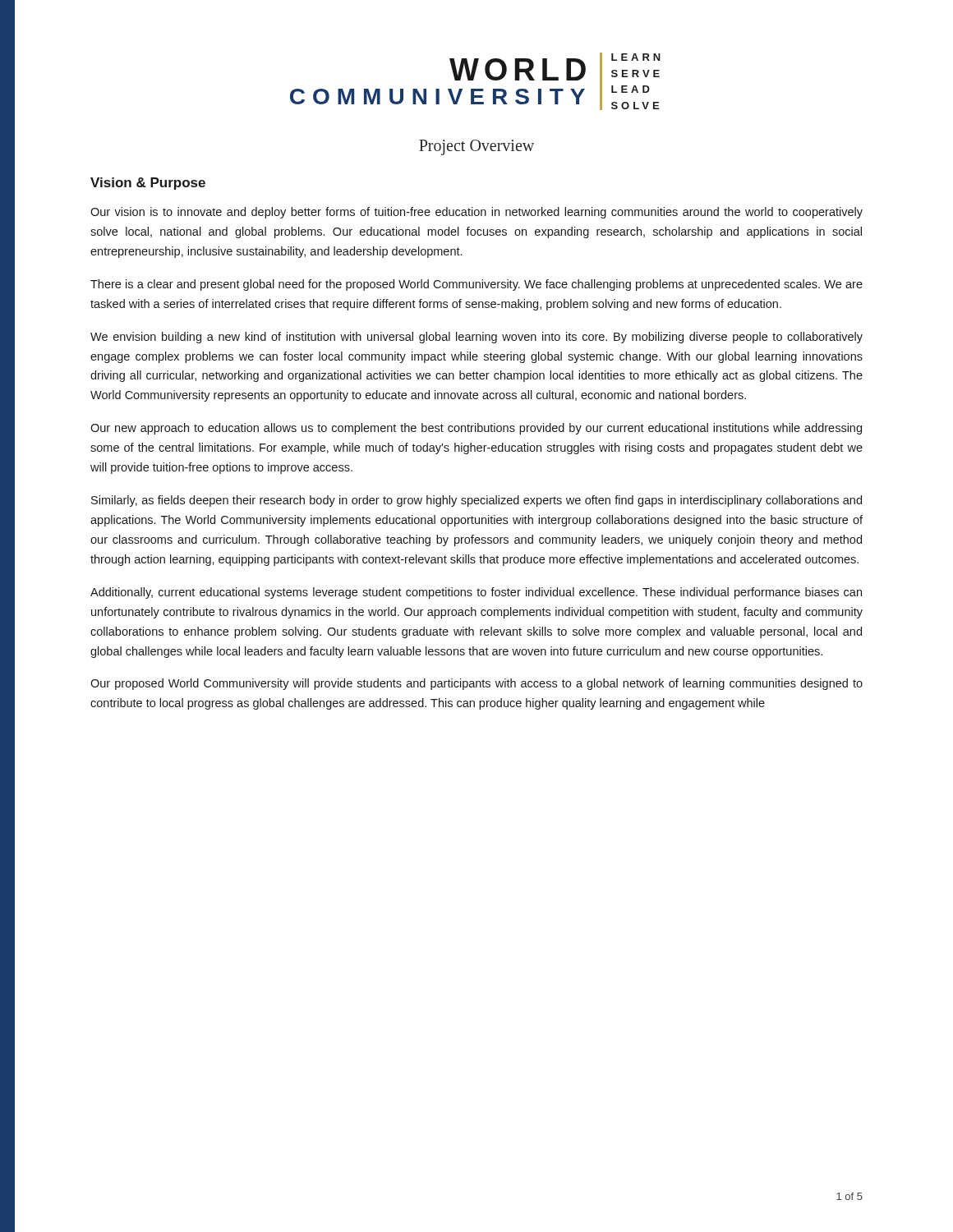Find the text block with the text "Additionally, current educational"

(476, 621)
